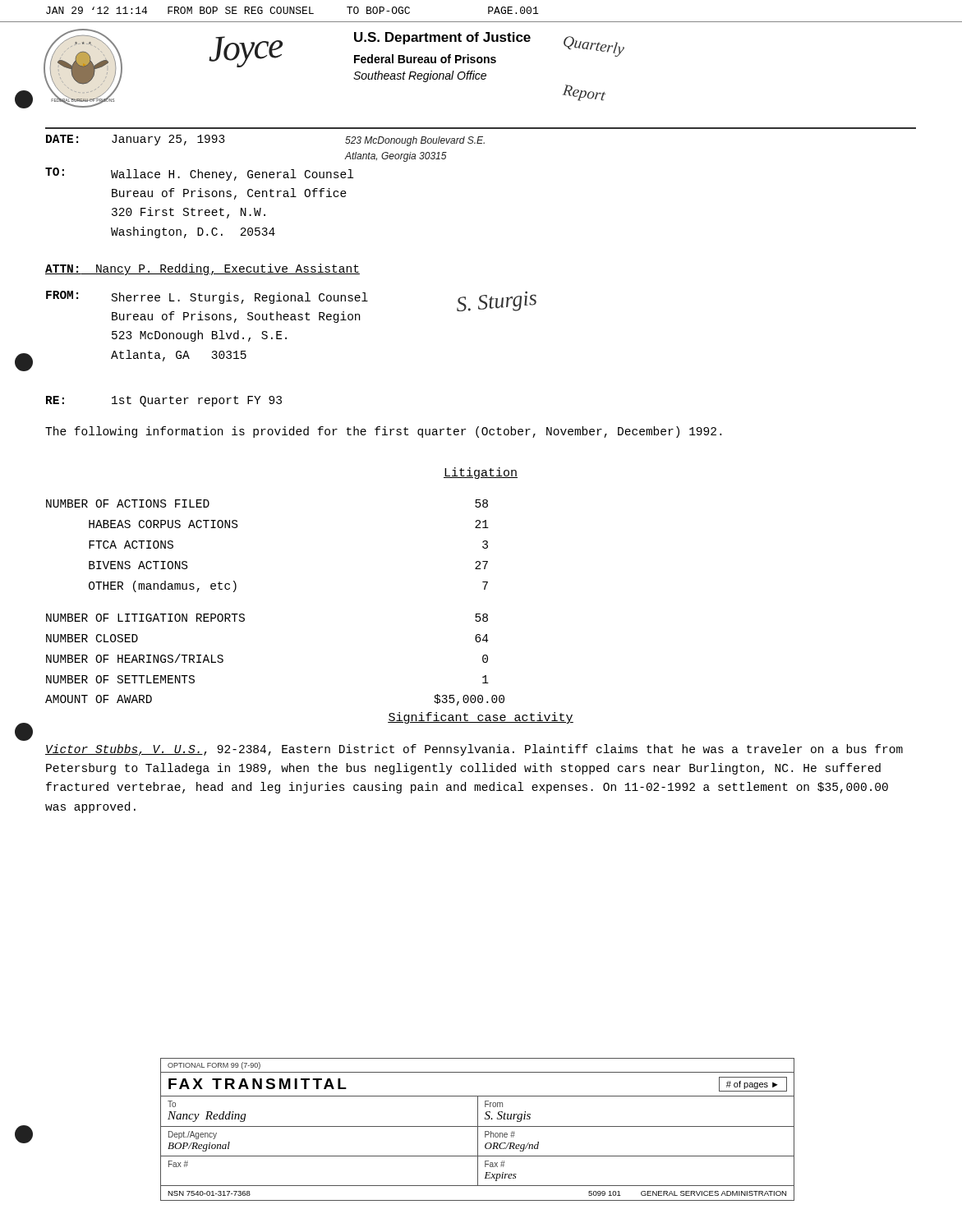Select the text block that reads "RE: 1st Quarter report FY"

(x=164, y=401)
